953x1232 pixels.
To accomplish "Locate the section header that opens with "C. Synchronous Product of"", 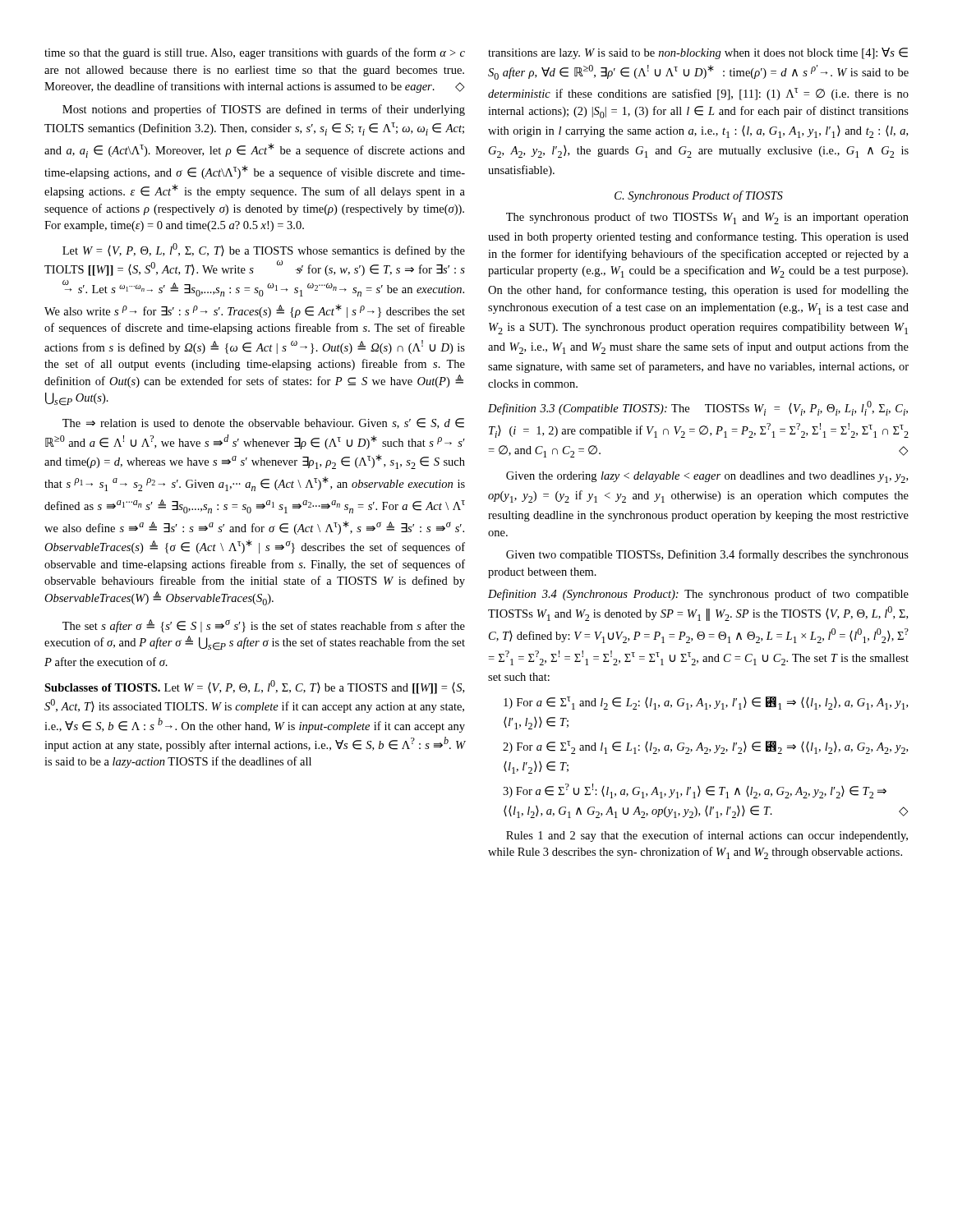I will point(698,195).
